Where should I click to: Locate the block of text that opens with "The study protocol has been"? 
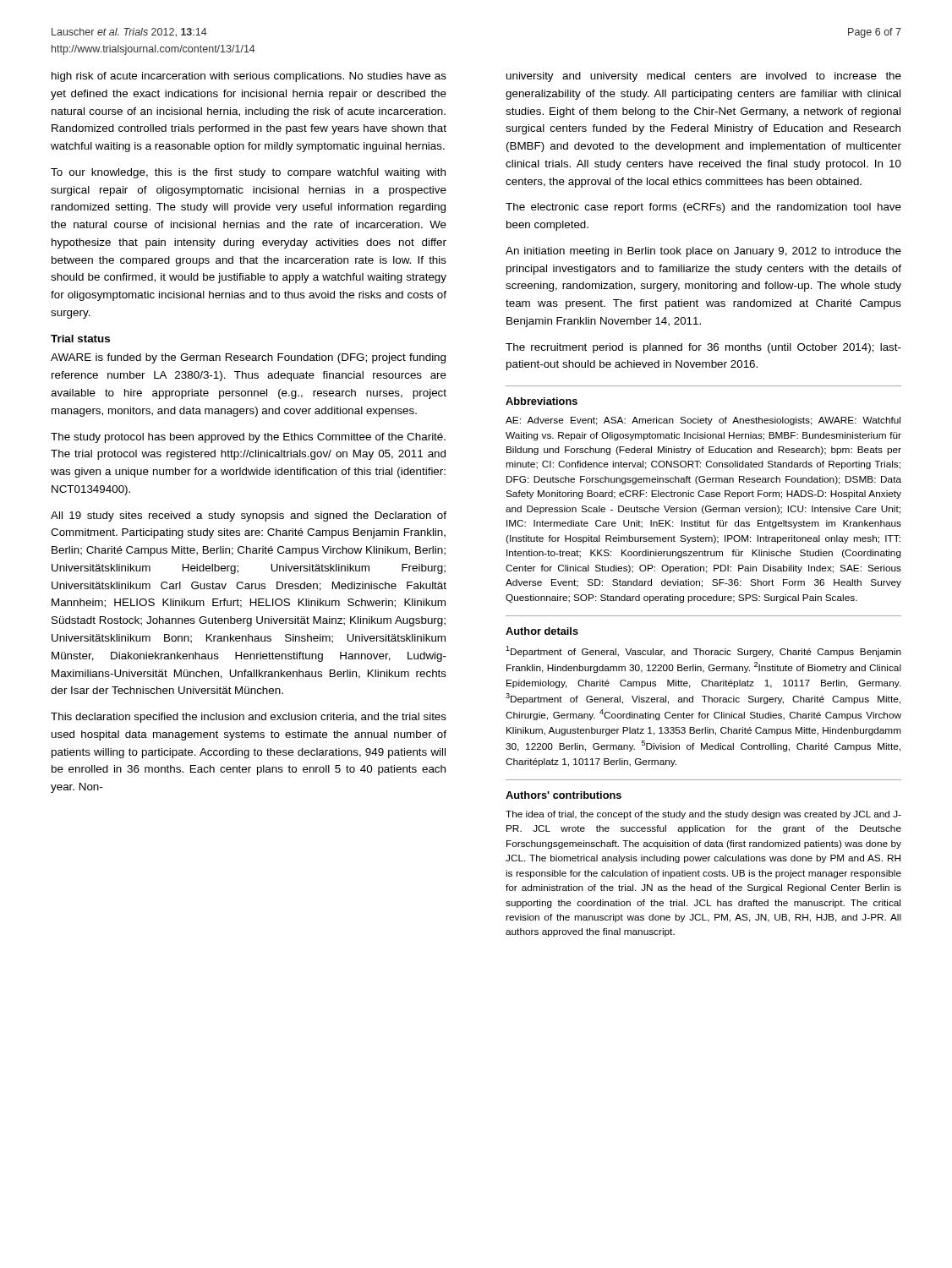tap(249, 463)
